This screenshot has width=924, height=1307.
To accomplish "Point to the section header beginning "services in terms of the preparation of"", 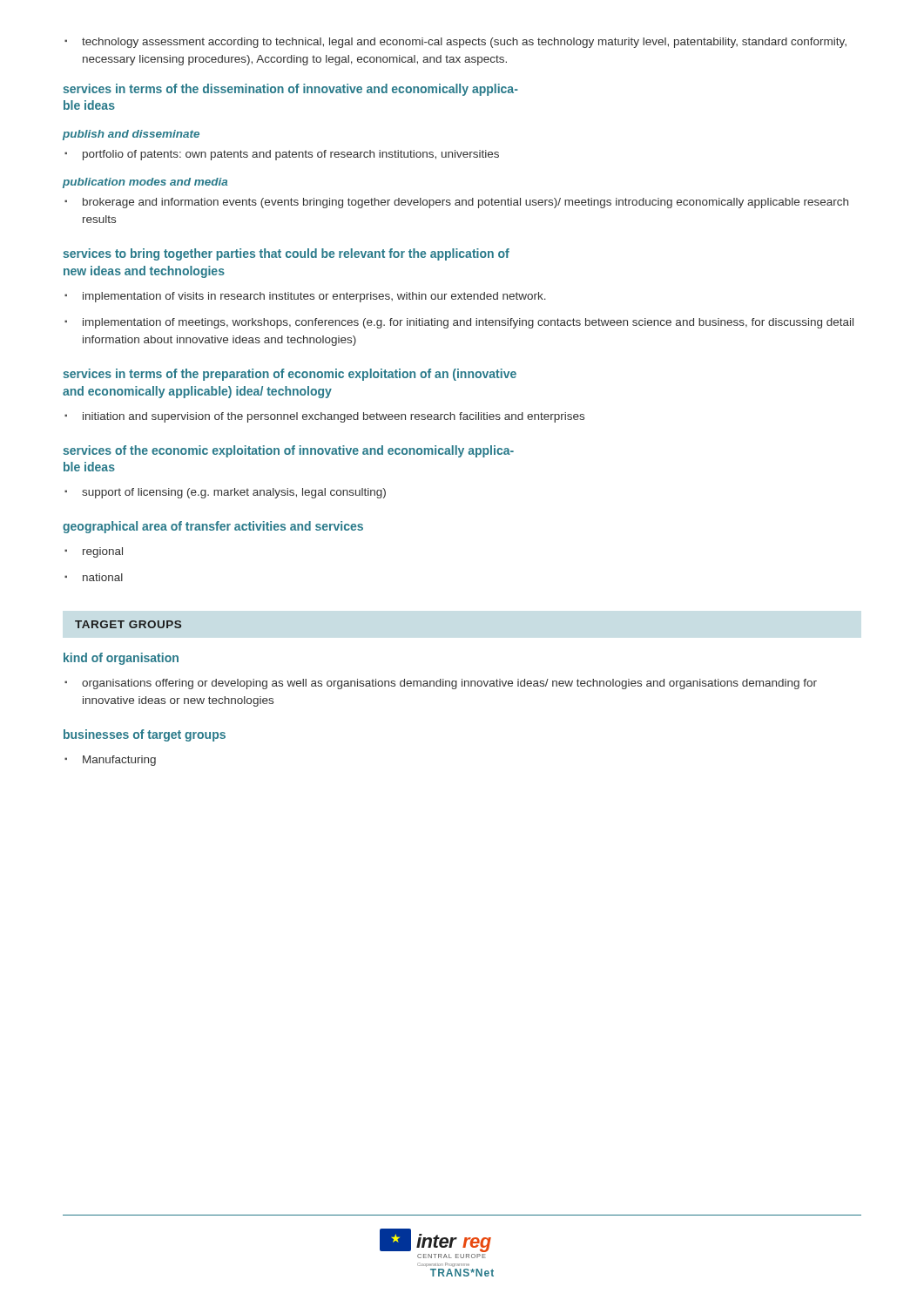I will pos(290,383).
